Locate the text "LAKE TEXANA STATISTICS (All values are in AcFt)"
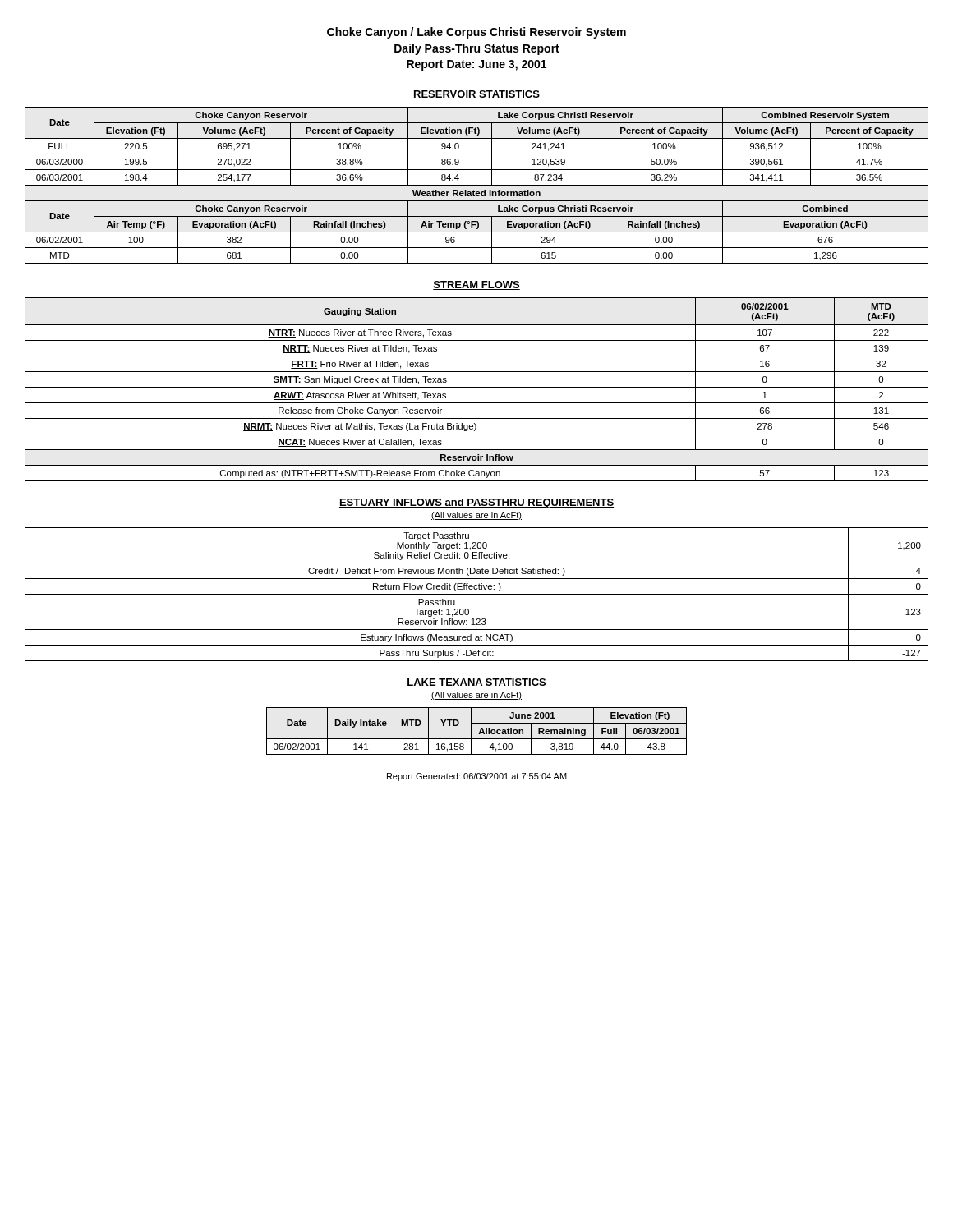 click(x=476, y=688)
